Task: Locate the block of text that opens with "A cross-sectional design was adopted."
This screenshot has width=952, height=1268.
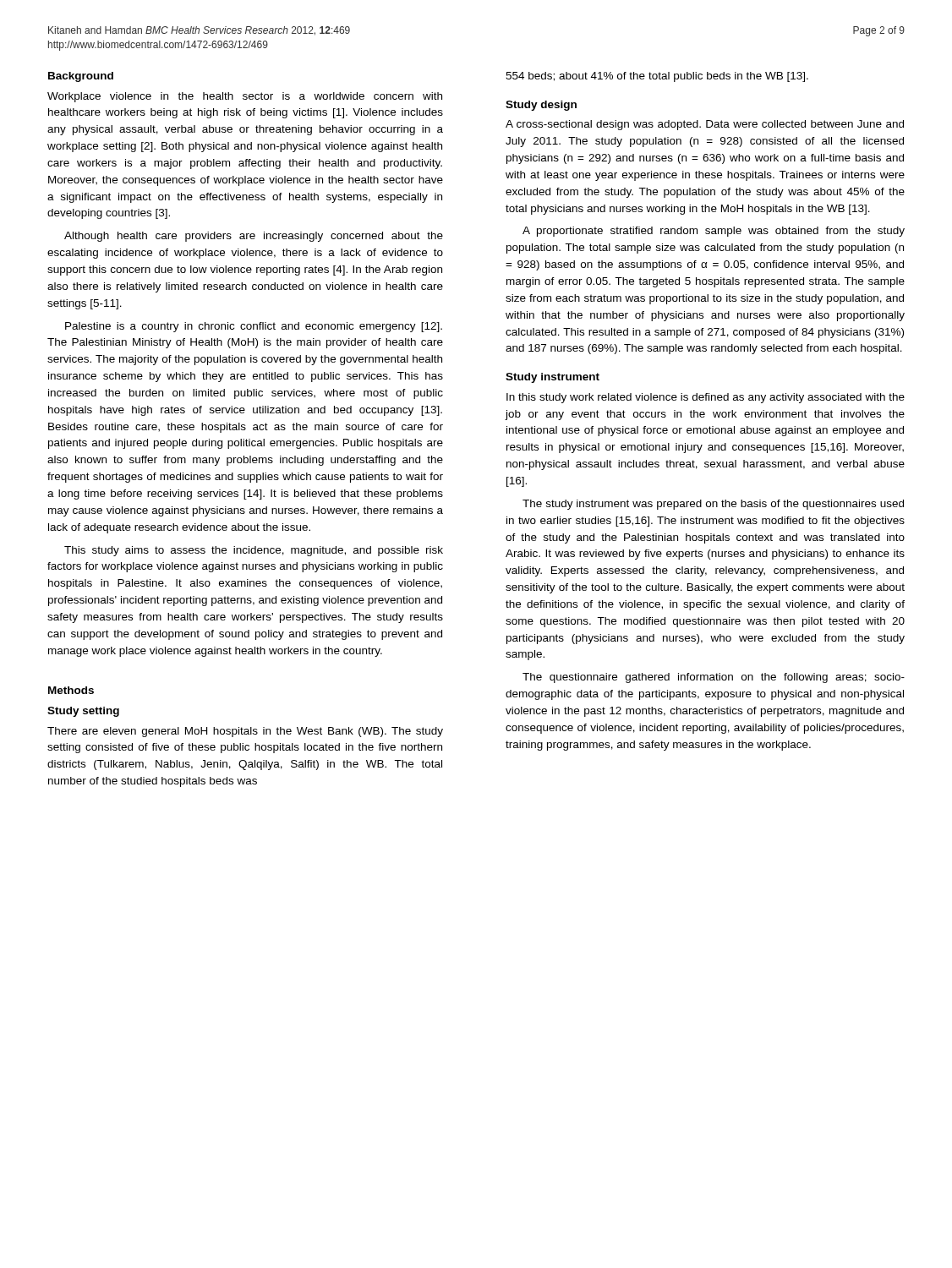Action: click(x=705, y=237)
